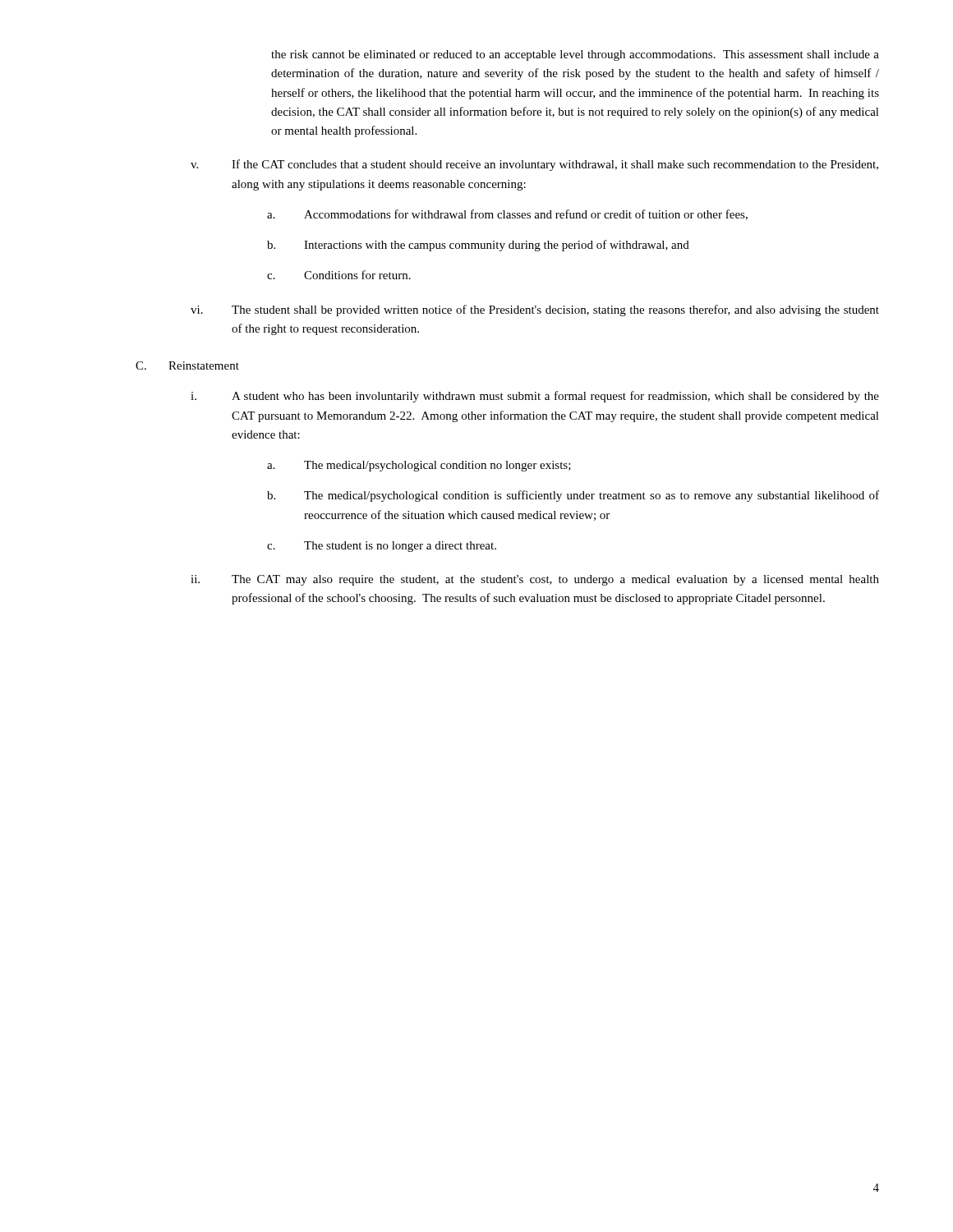Click on the text block starting "vi. The student shall be"

(535, 319)
